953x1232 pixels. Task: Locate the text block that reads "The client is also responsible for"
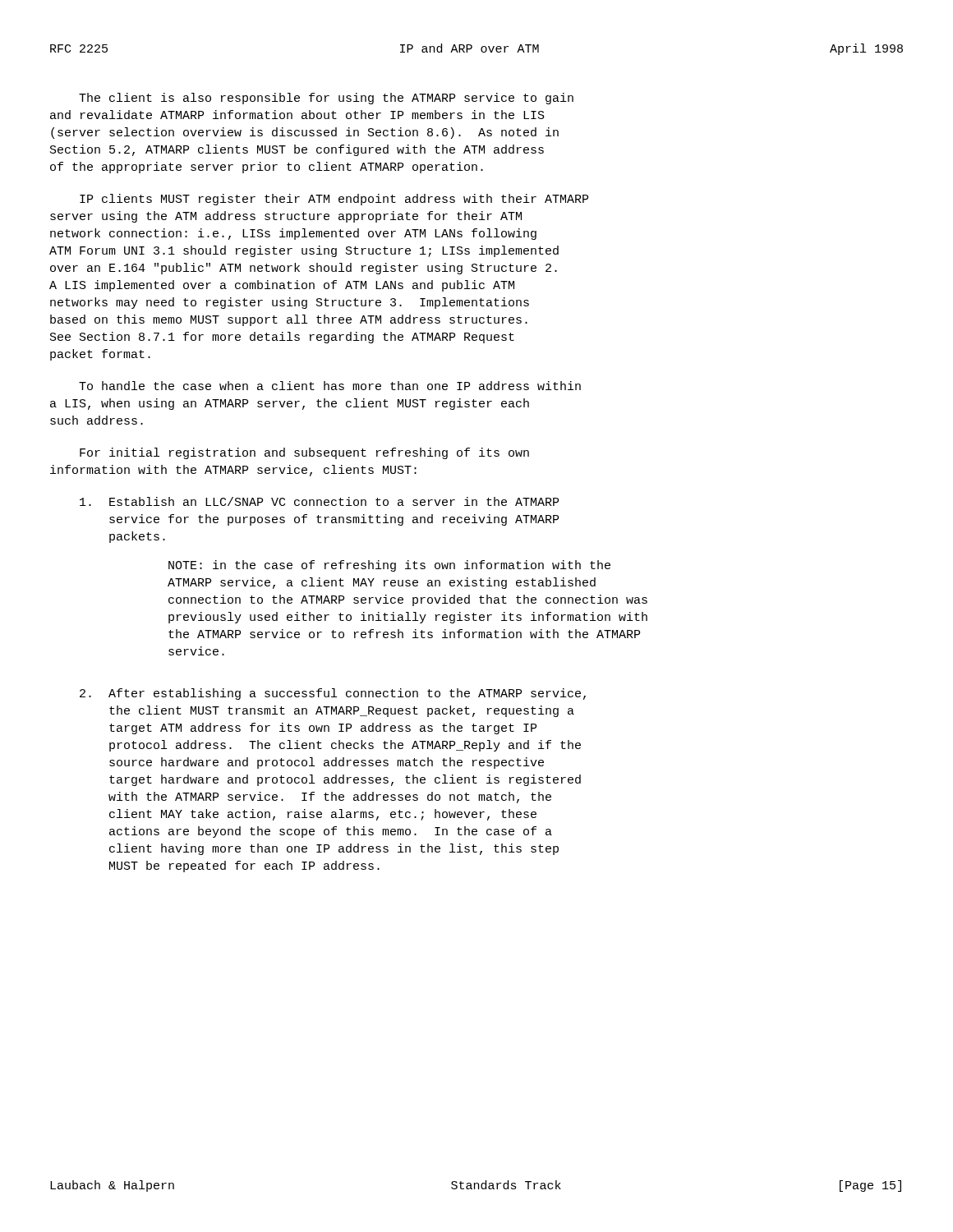coord(312,133)
